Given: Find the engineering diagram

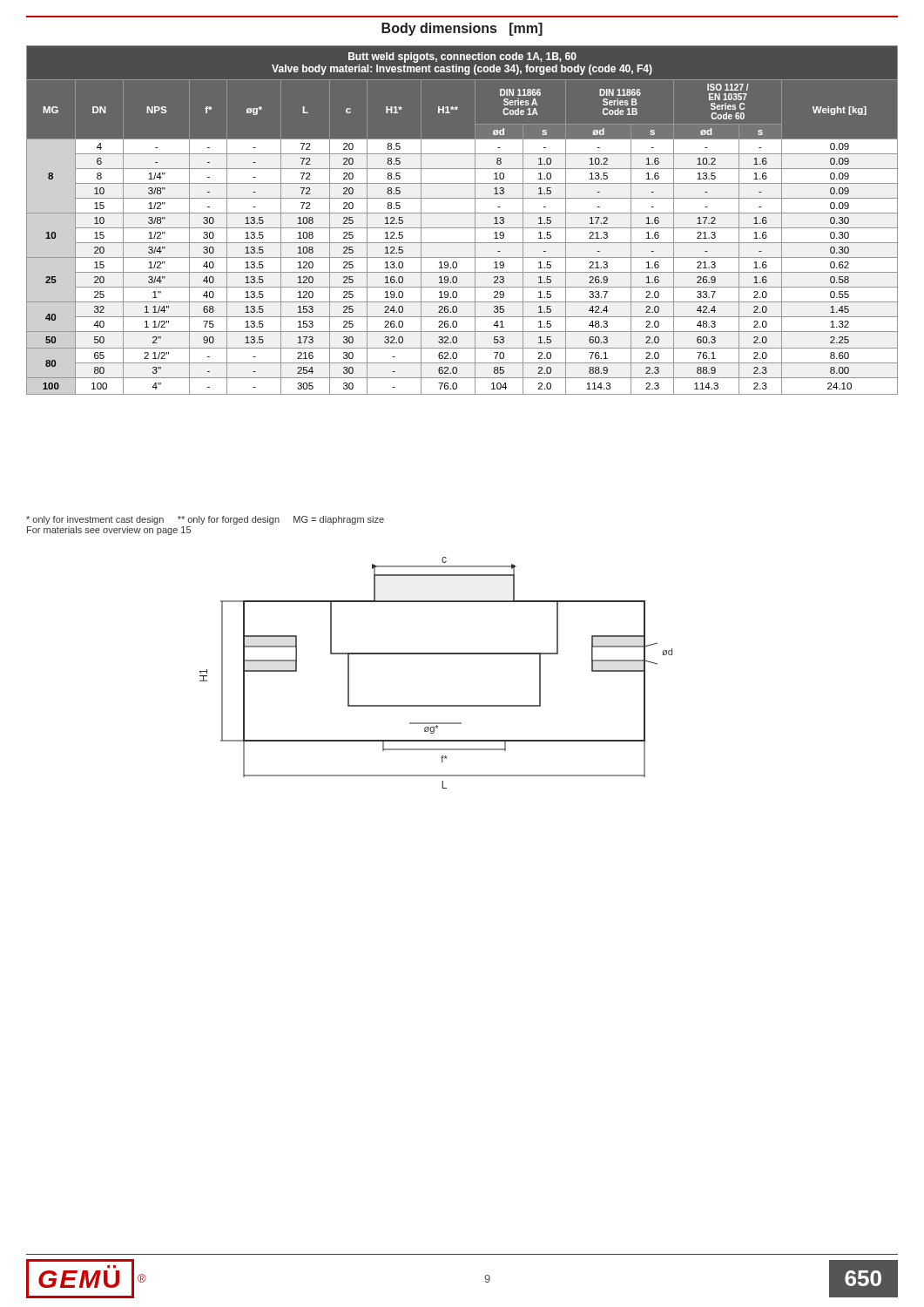Looking at the screenshot, I should click(444, 680).
